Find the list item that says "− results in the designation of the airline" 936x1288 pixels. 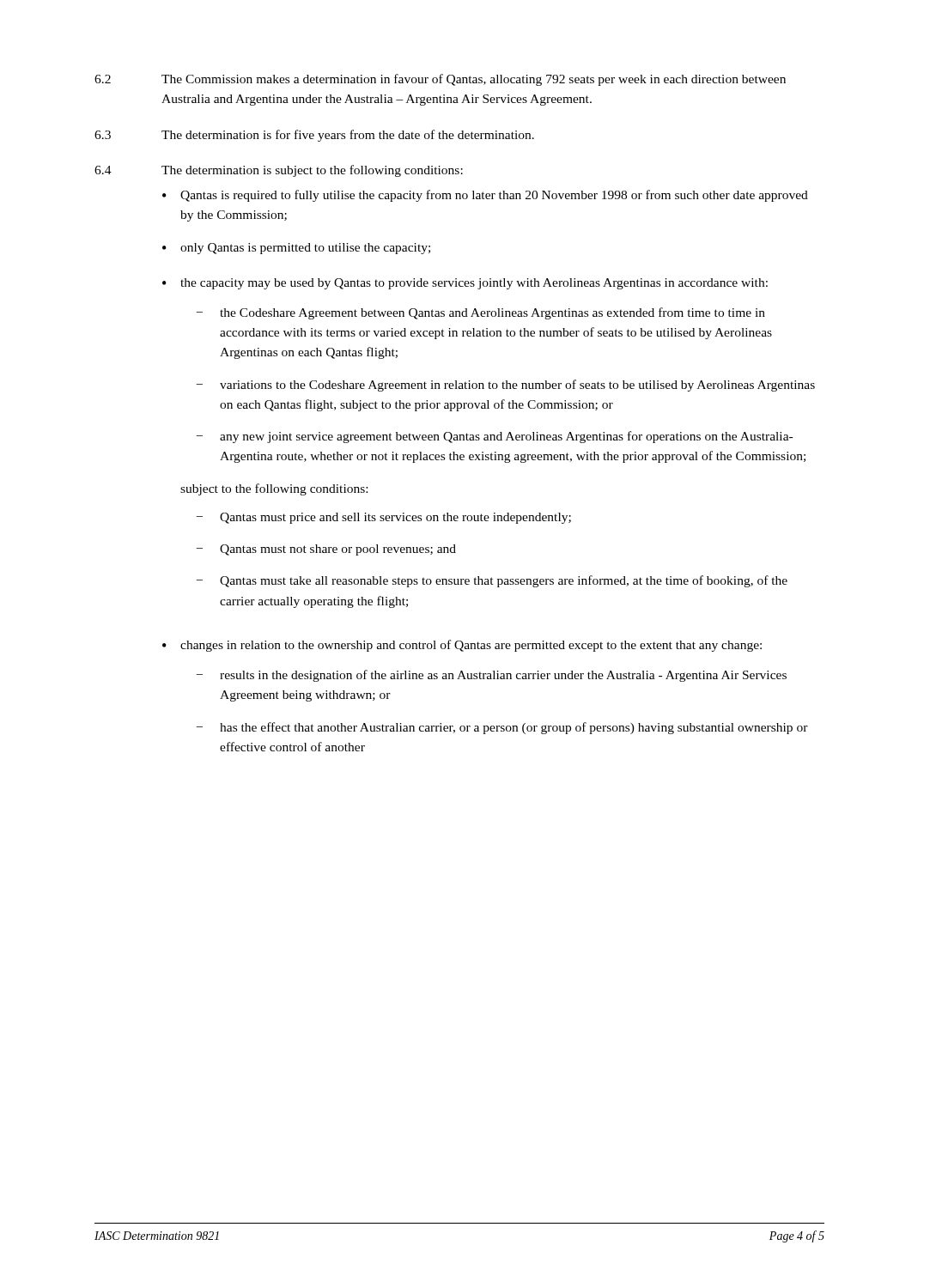click(510, 685)
